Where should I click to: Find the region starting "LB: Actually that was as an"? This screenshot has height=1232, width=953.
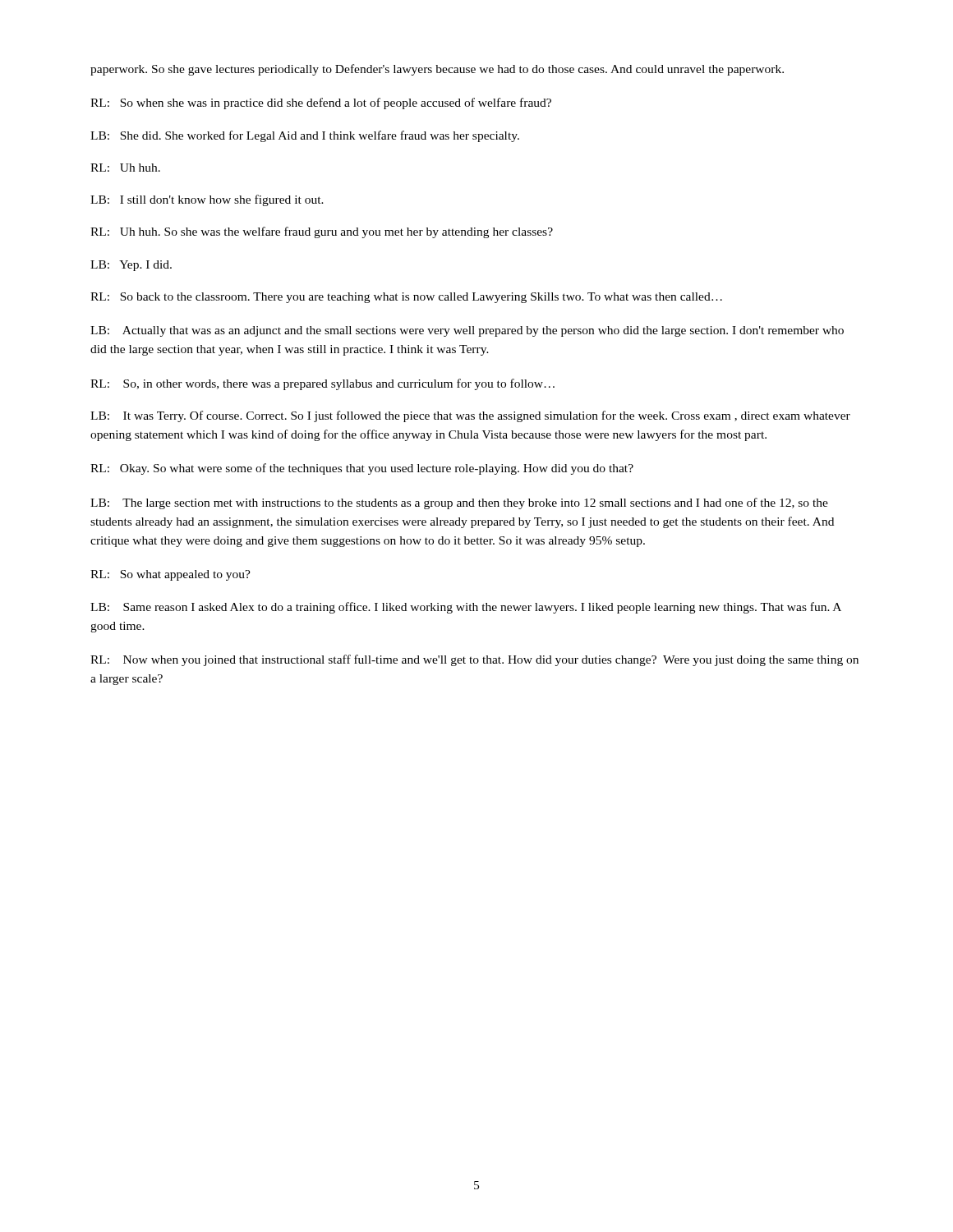click(467, 339)
